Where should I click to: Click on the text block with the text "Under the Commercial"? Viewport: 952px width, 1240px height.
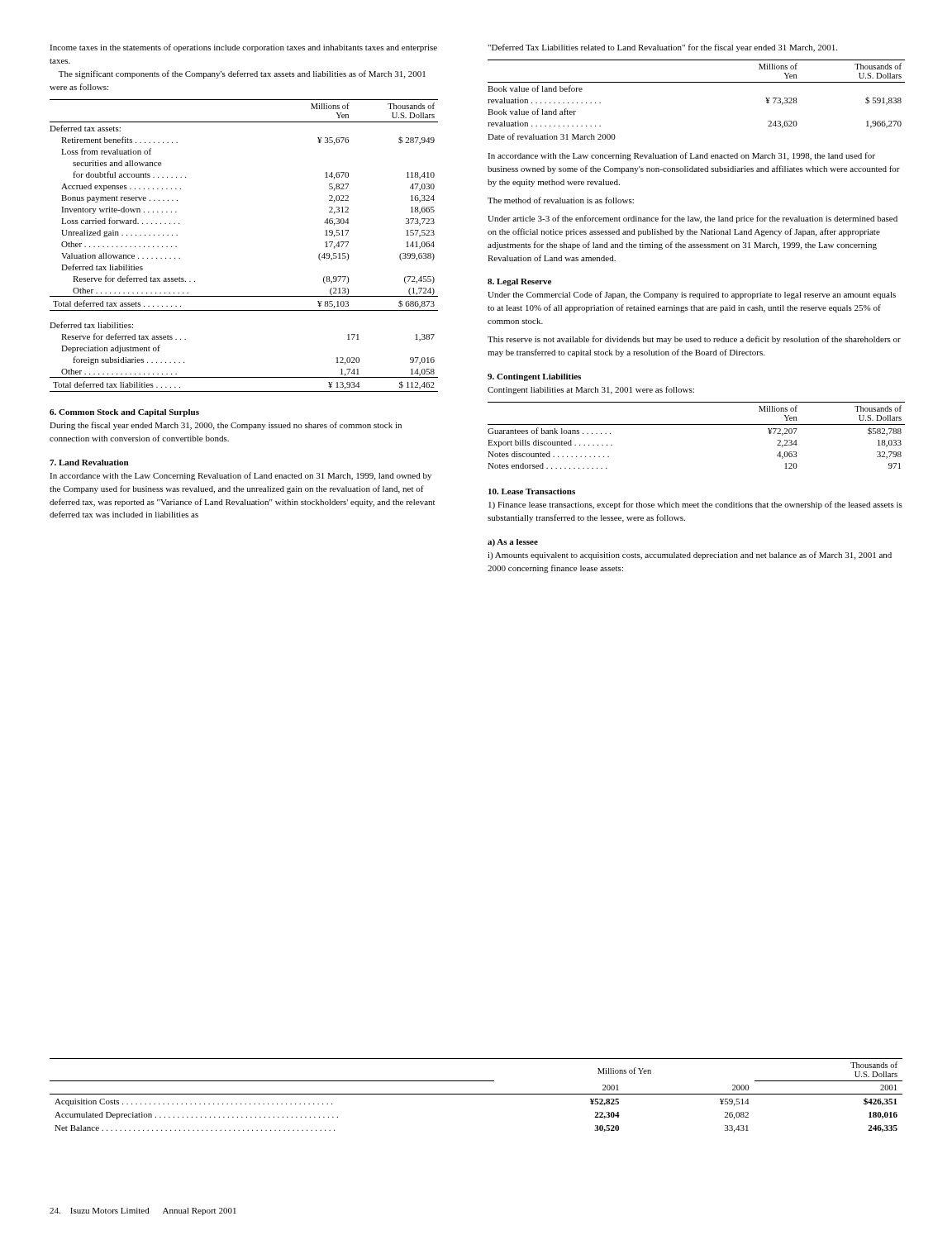692,308
